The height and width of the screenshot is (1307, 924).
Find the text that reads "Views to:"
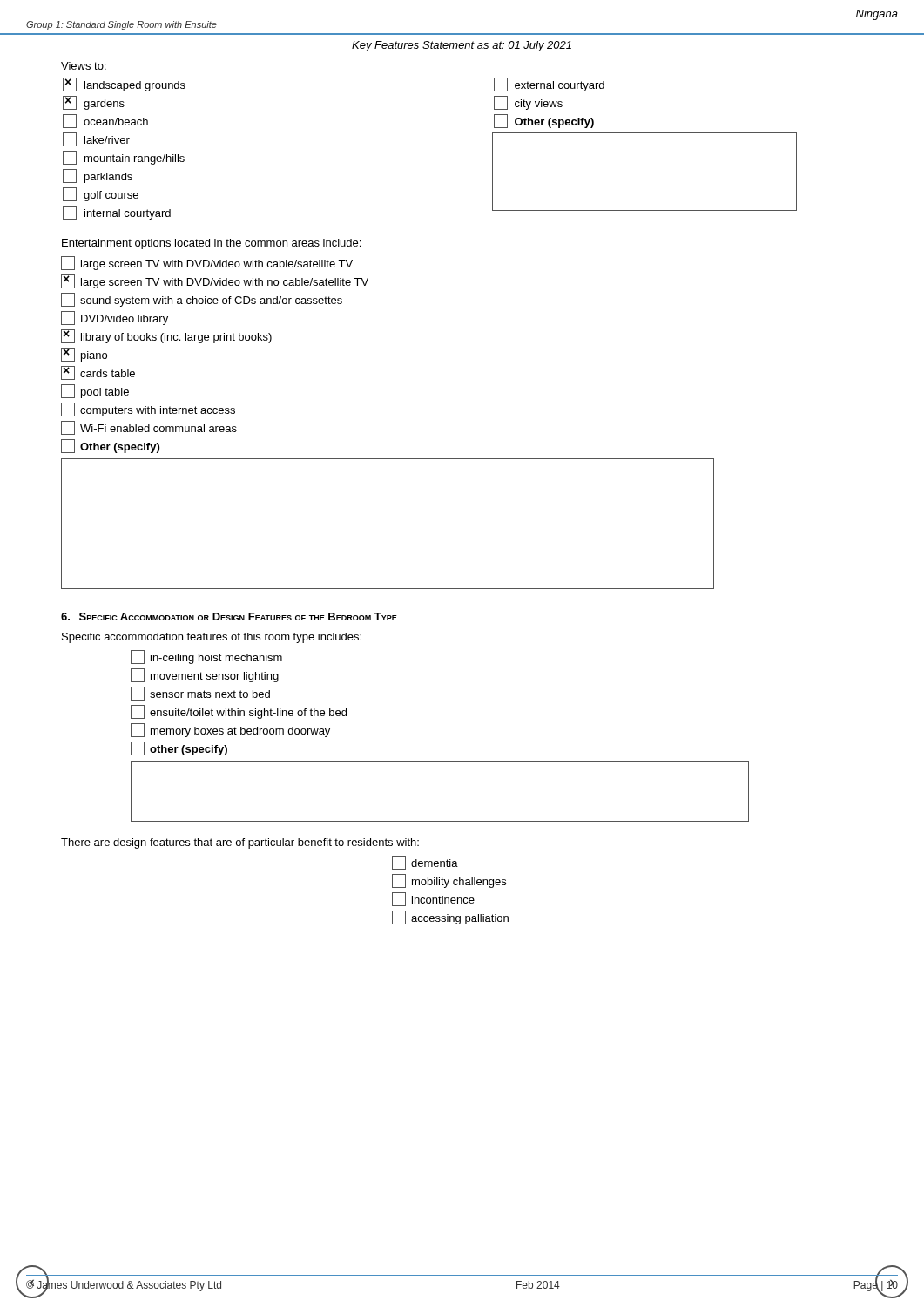coord(84,66)
